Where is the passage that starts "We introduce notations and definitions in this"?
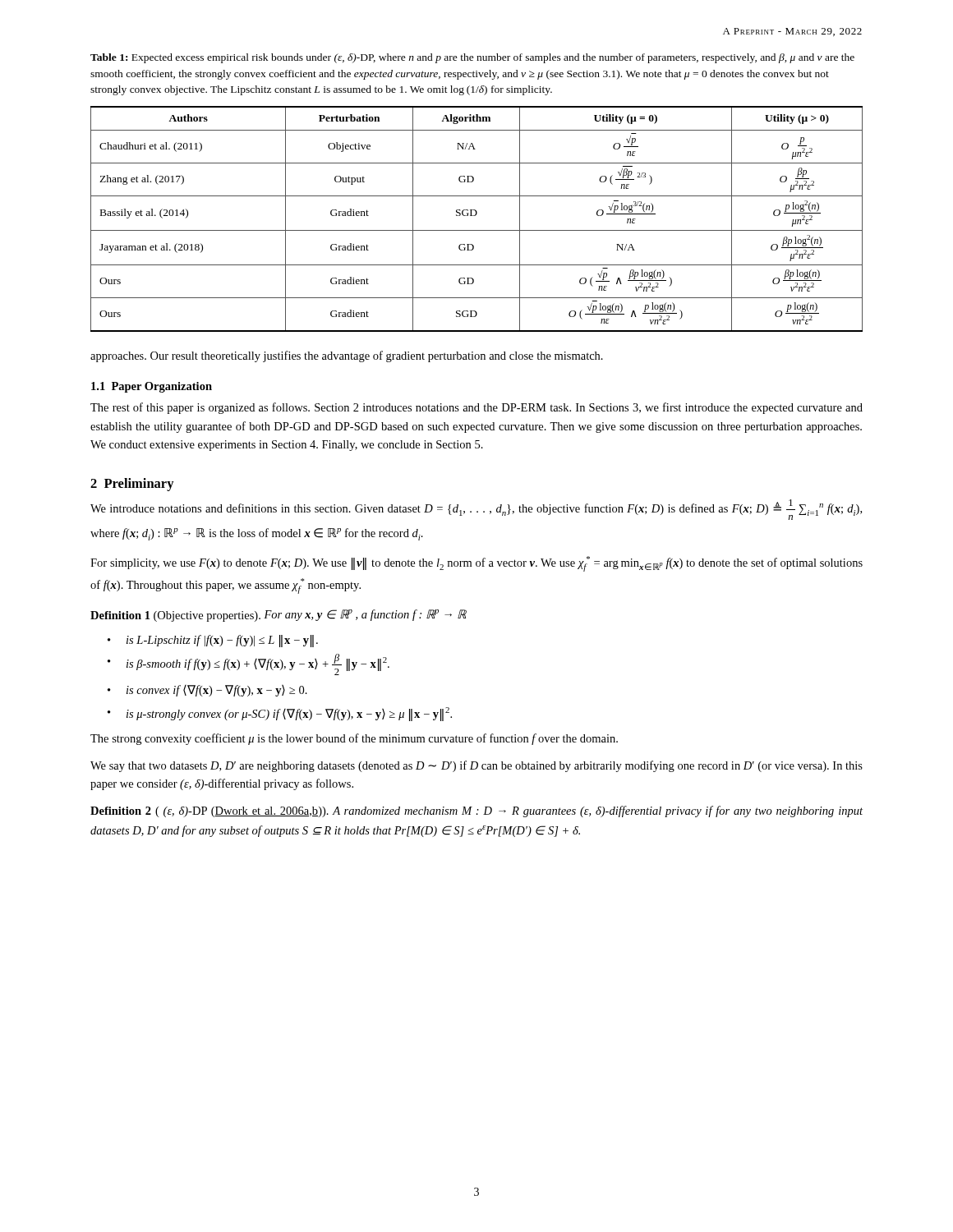 pyautogui.click(x=476, y=519)
